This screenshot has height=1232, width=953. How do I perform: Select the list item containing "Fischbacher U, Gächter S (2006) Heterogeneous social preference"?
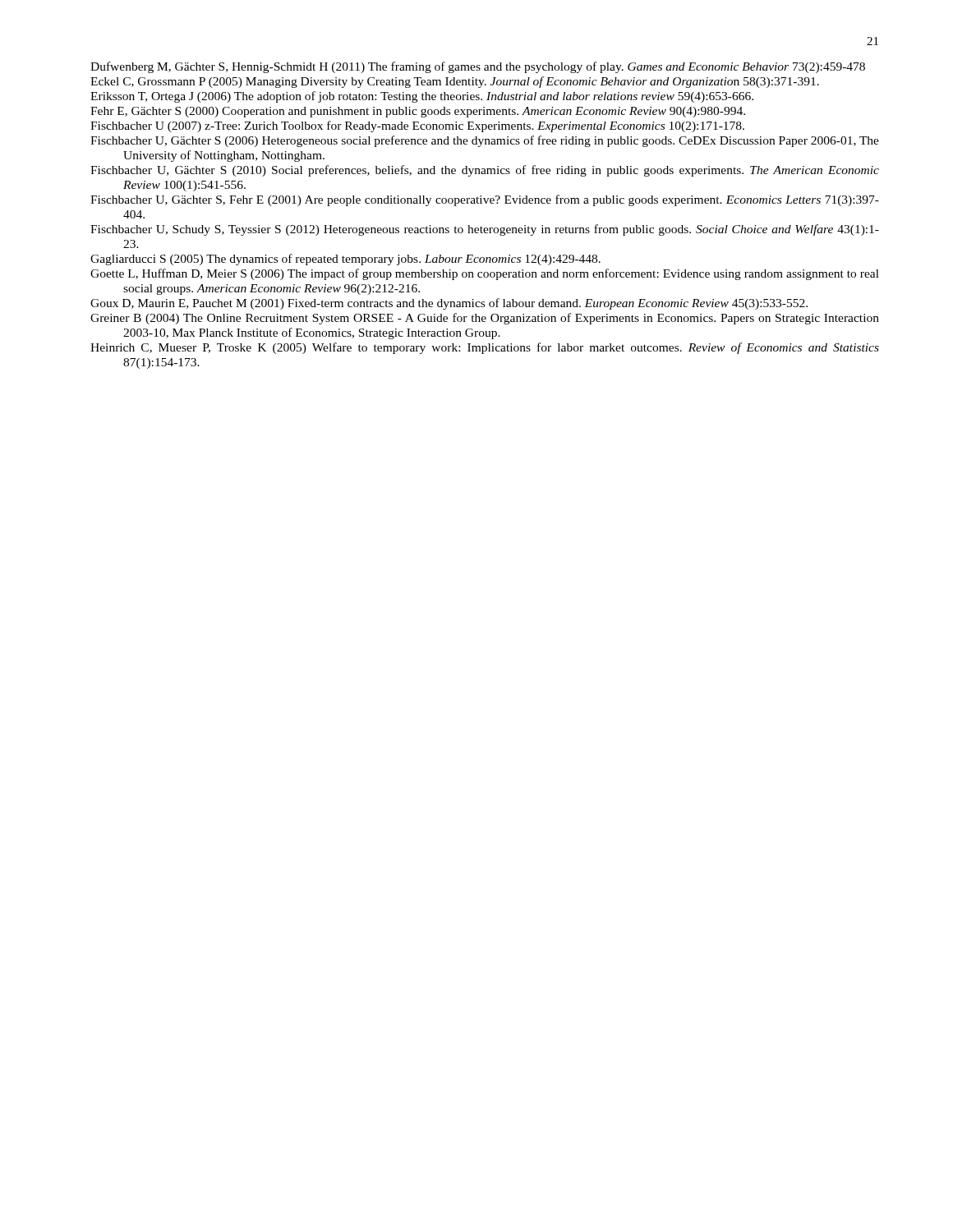pos(485,147)
